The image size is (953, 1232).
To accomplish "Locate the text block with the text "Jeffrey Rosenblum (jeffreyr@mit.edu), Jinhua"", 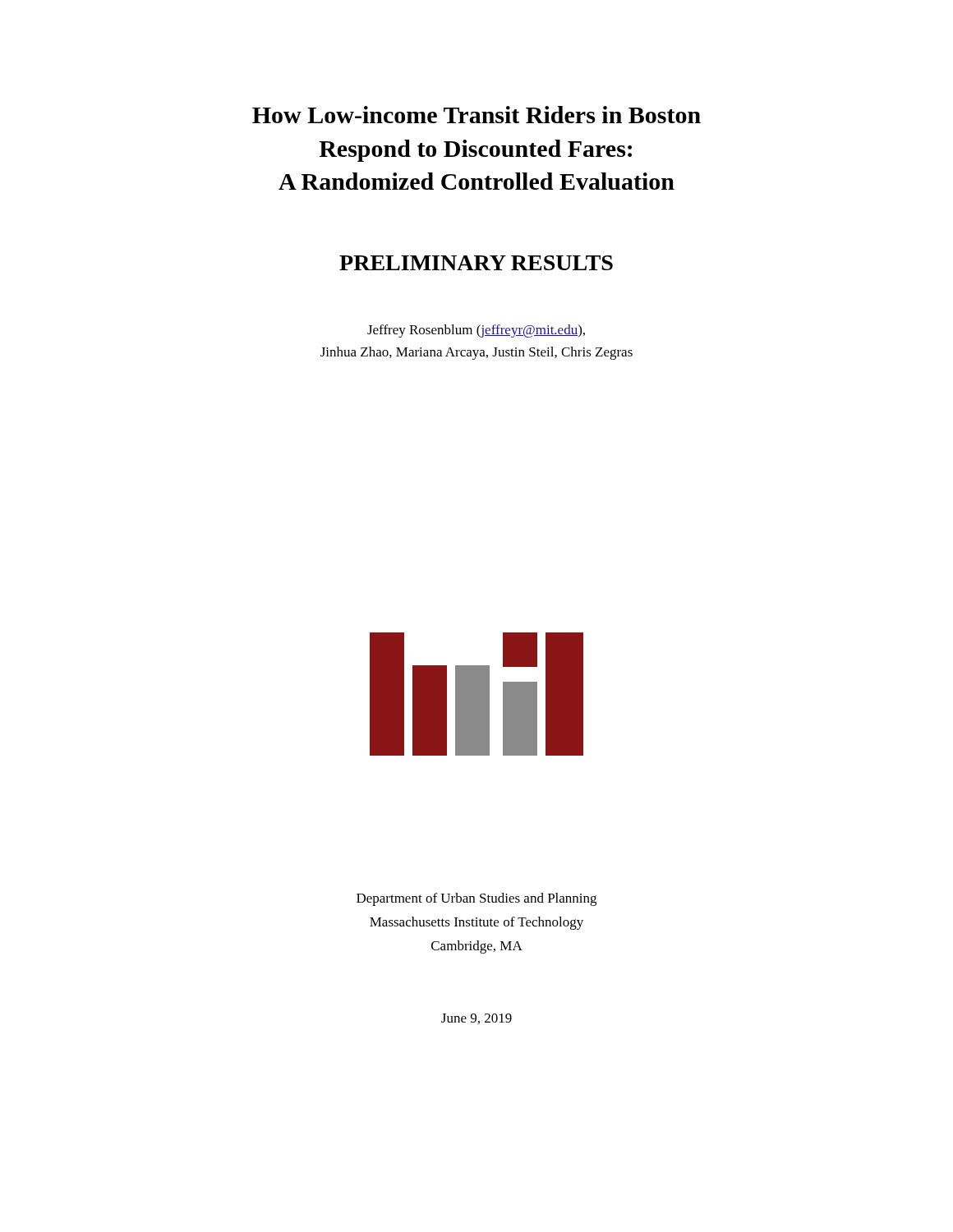I will point(476,341).
